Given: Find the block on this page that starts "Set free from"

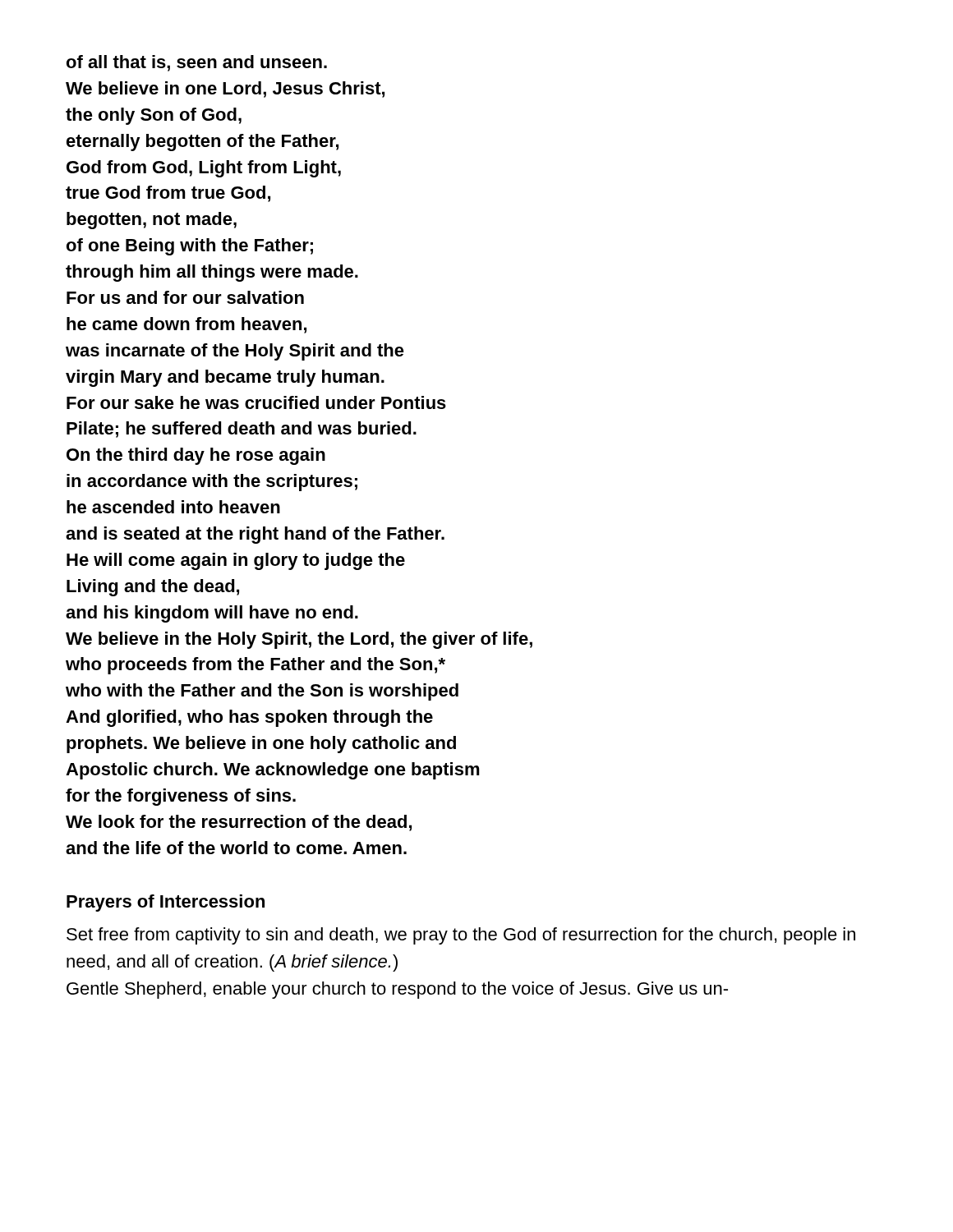Looking at the screenshot, I should click(461, 936).
